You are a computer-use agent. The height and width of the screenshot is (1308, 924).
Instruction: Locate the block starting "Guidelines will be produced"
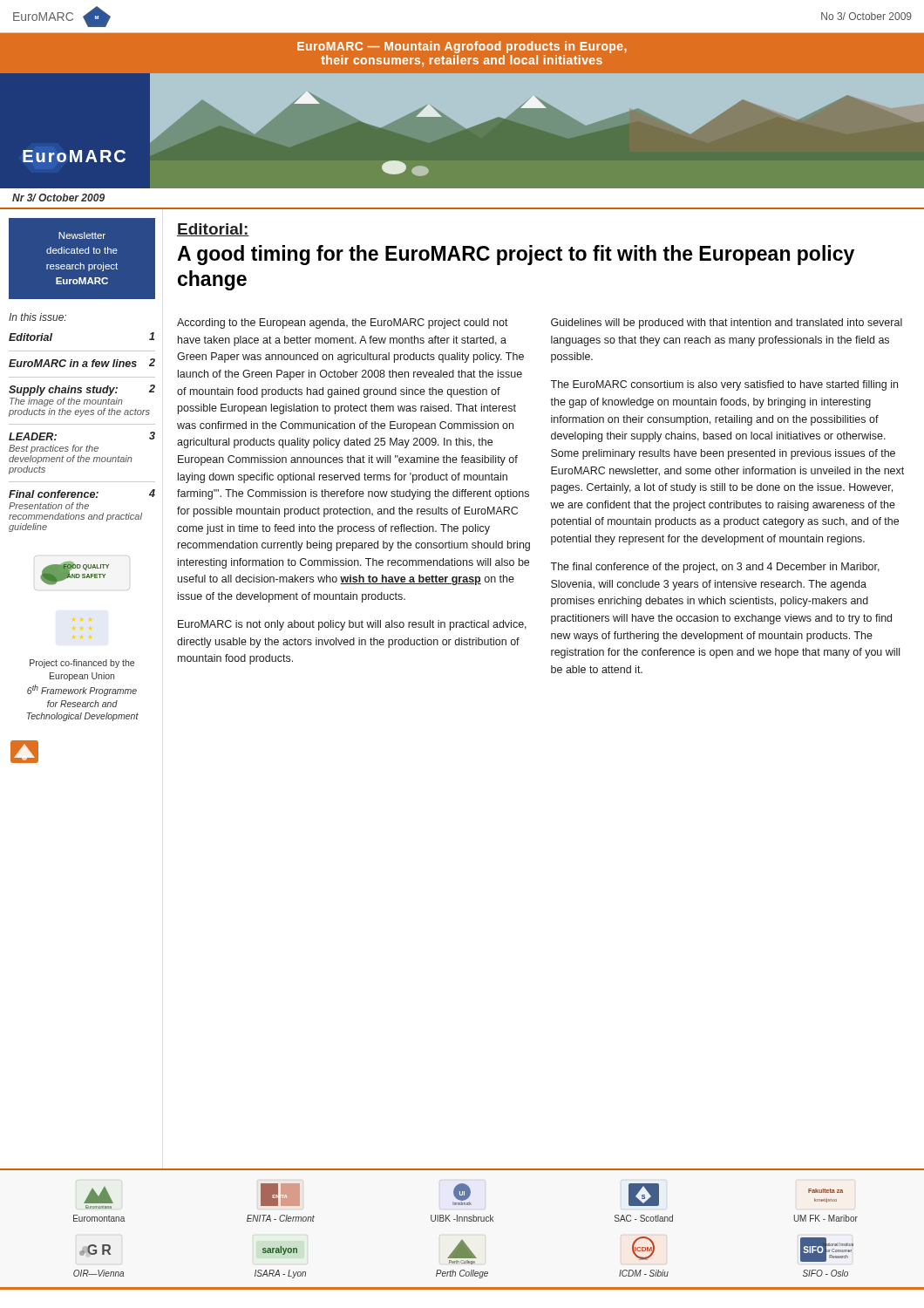[728, 497]
